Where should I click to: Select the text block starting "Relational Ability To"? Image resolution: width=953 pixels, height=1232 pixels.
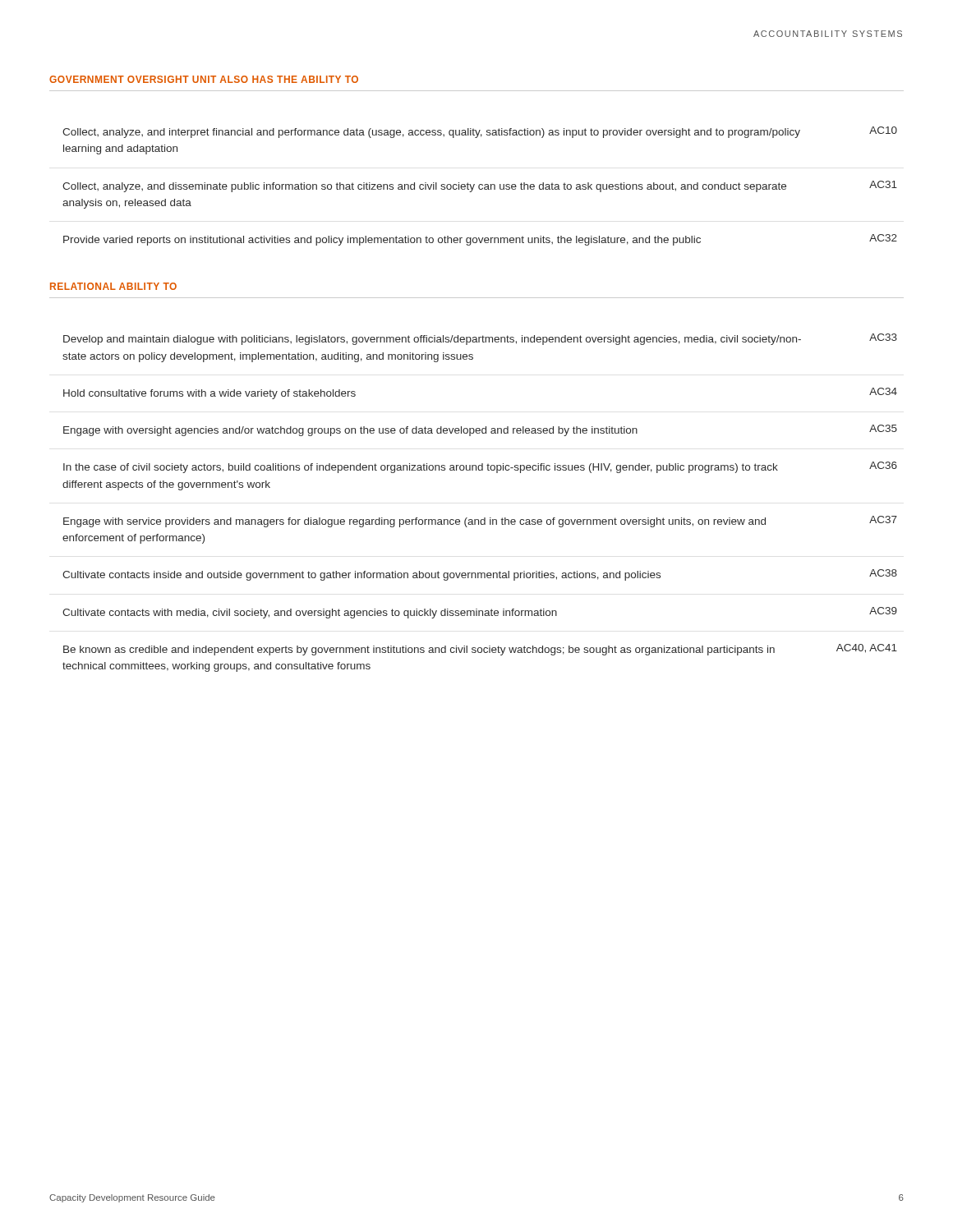pos(113,287)
